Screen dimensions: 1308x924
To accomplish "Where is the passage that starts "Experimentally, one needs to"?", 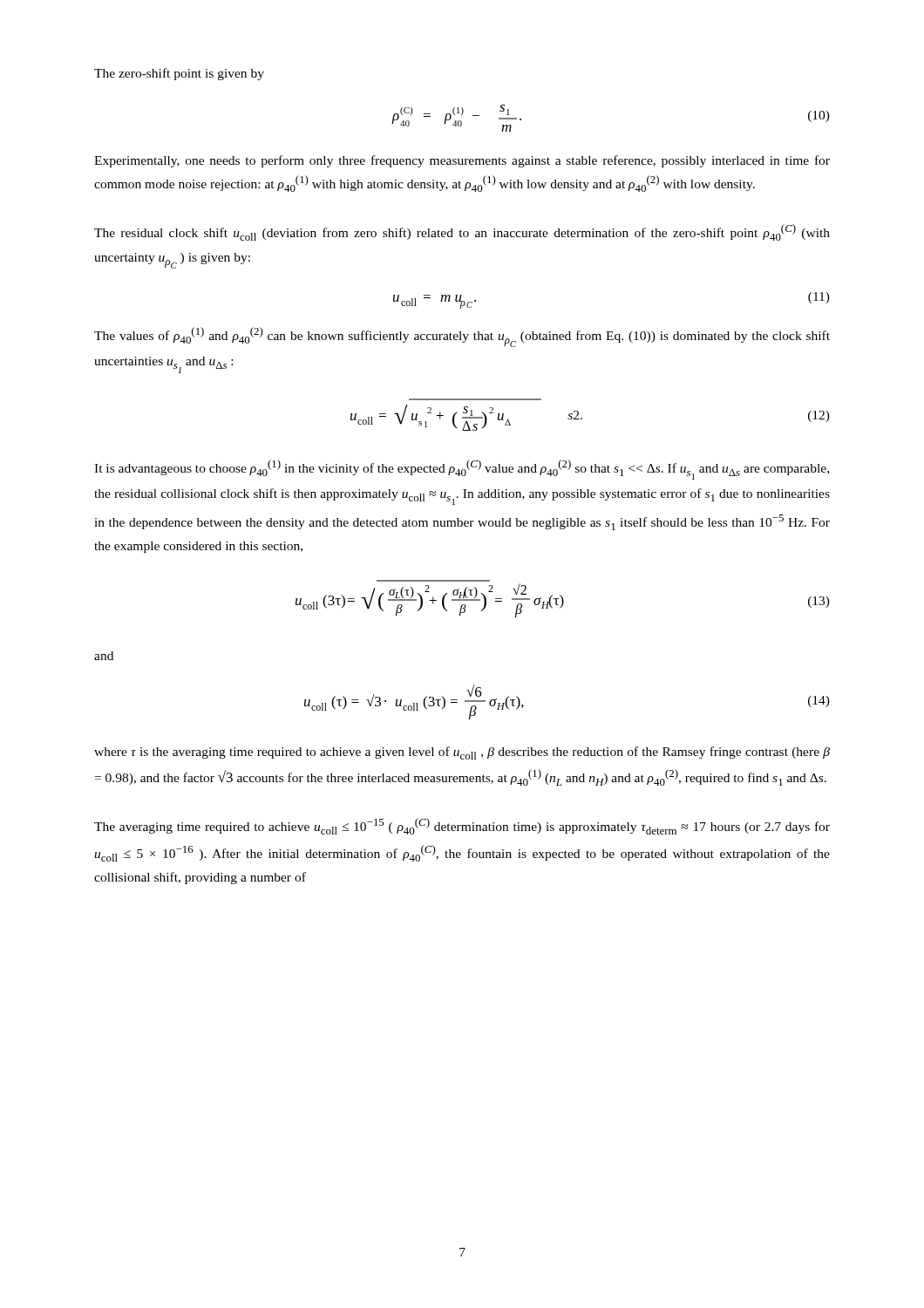I will click(x=462, y=174).
